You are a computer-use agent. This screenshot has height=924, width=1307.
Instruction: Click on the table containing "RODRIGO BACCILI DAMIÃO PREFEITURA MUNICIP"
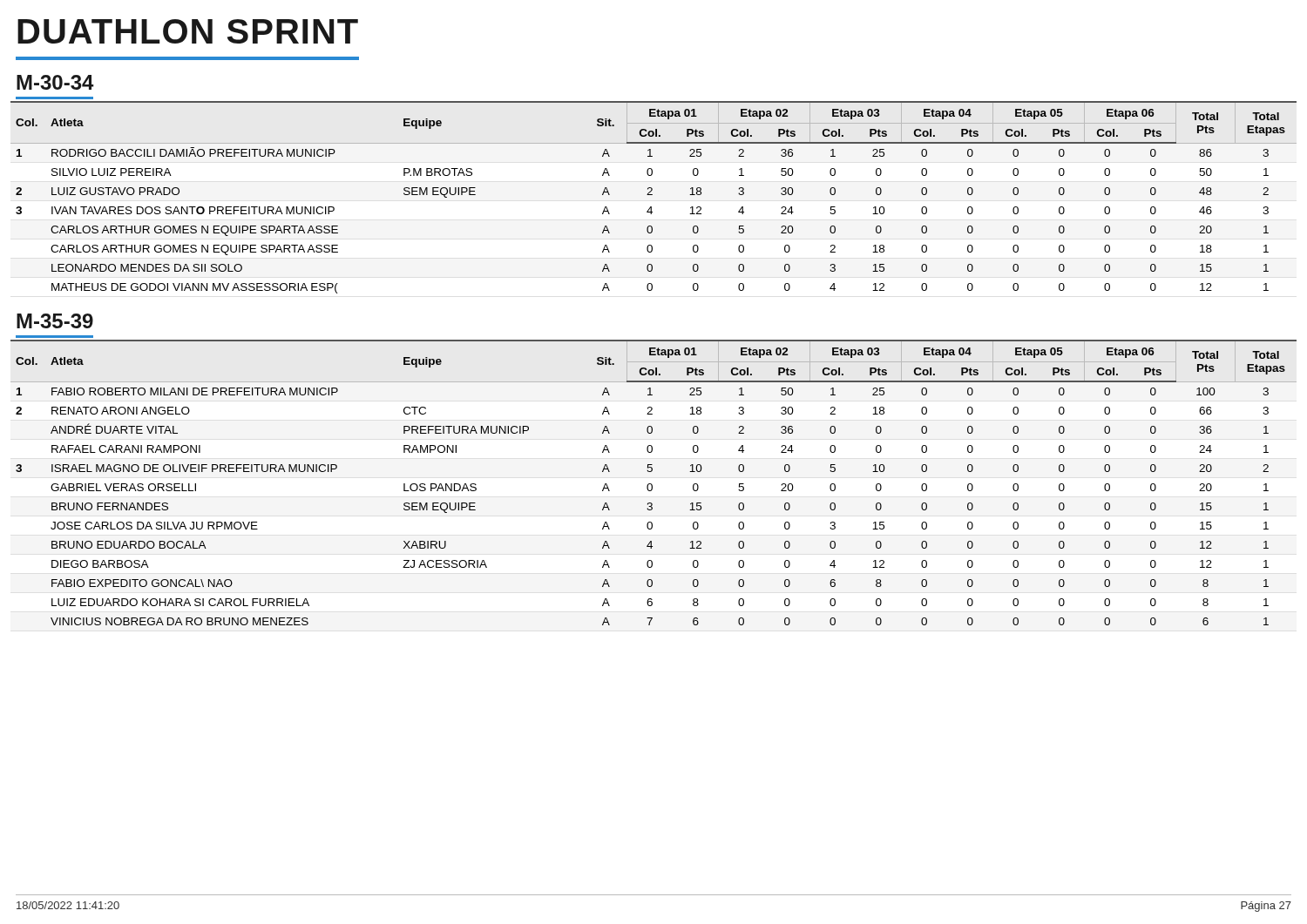(654, 202)
